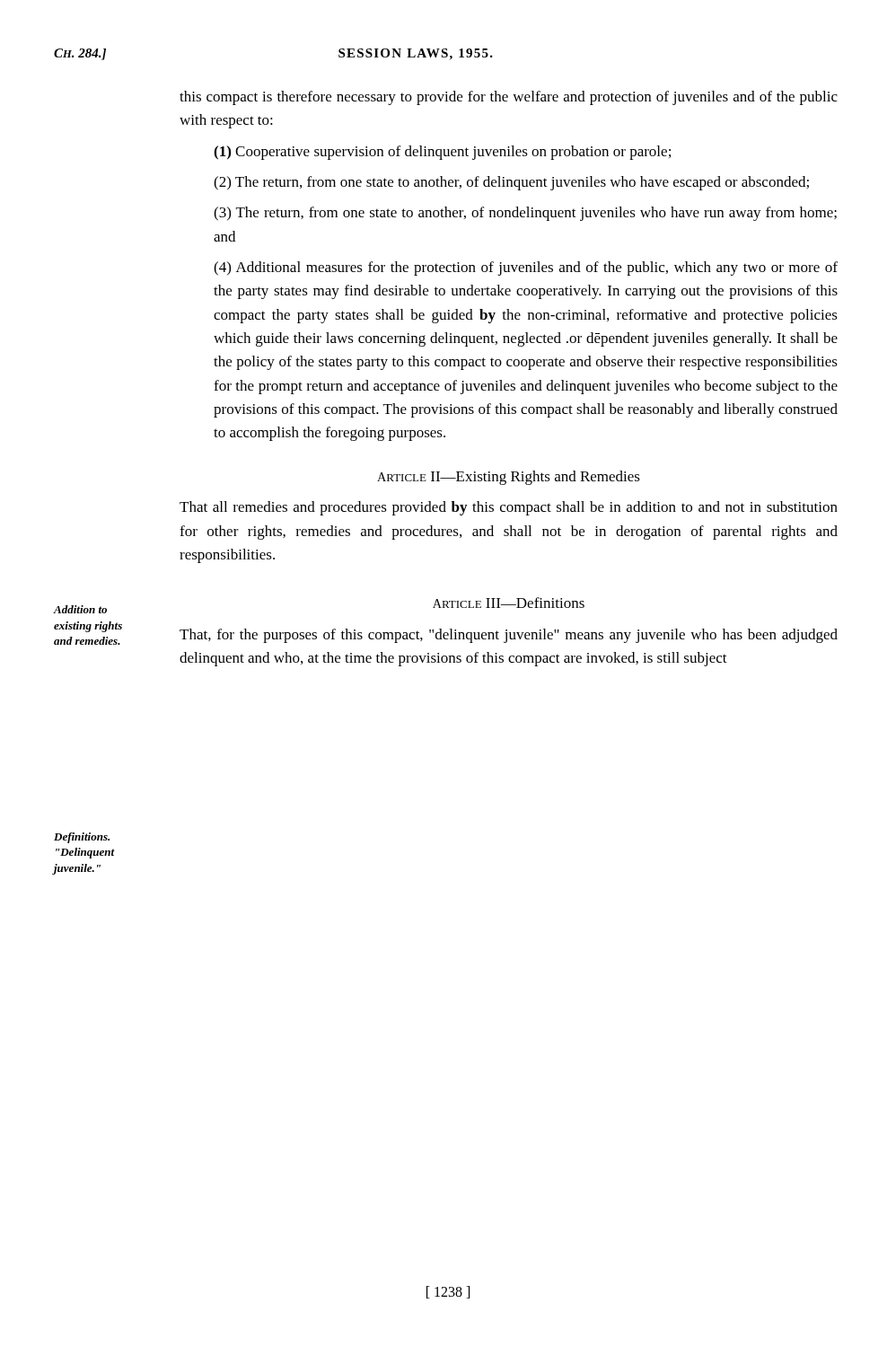
Task: Select the text block that says "That, for the"
Action: 509,646
